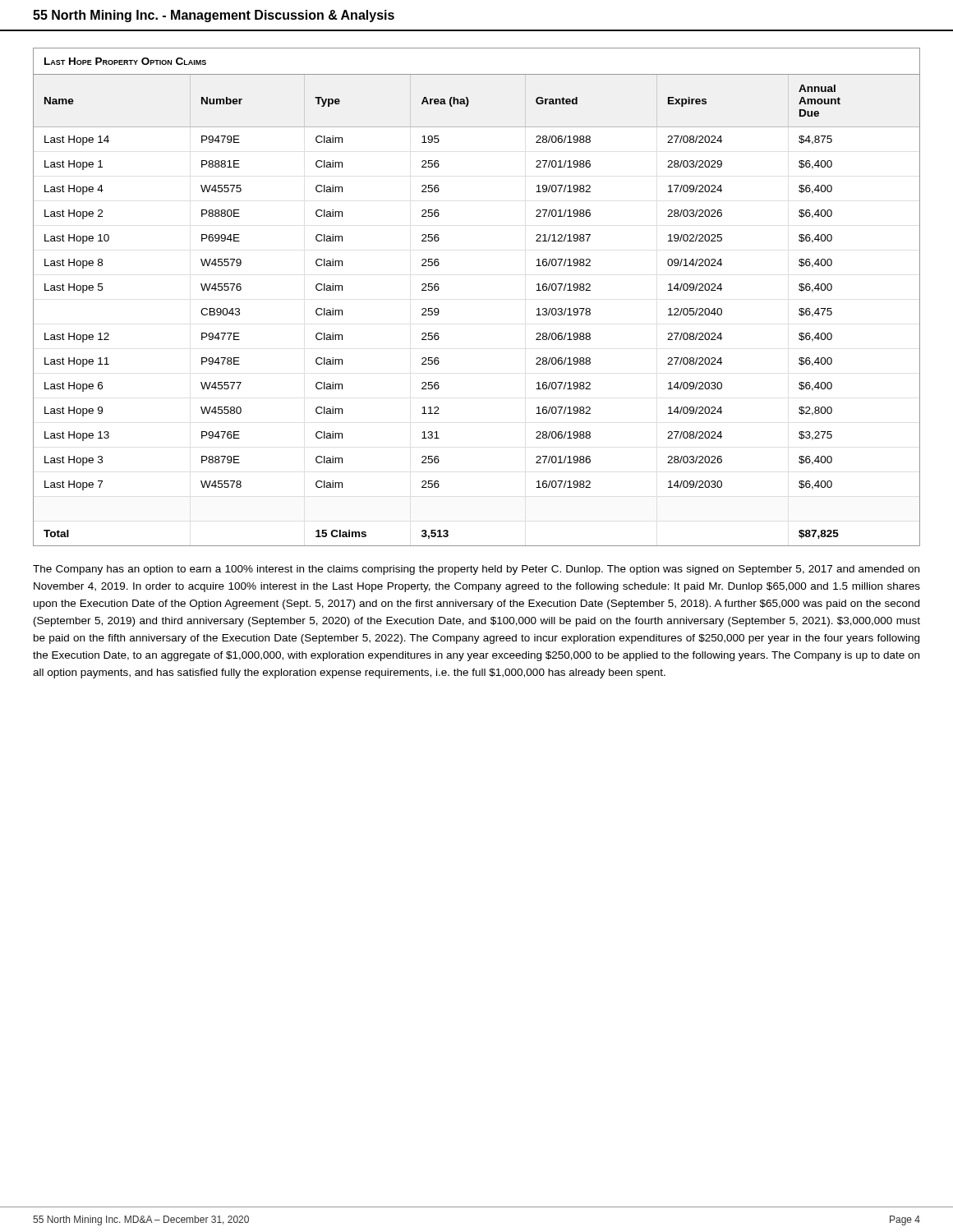This screenshot has height=1232, width=953.
Task: Select the table that reads "Last Hope 8"
Action: tap(476, 297)
